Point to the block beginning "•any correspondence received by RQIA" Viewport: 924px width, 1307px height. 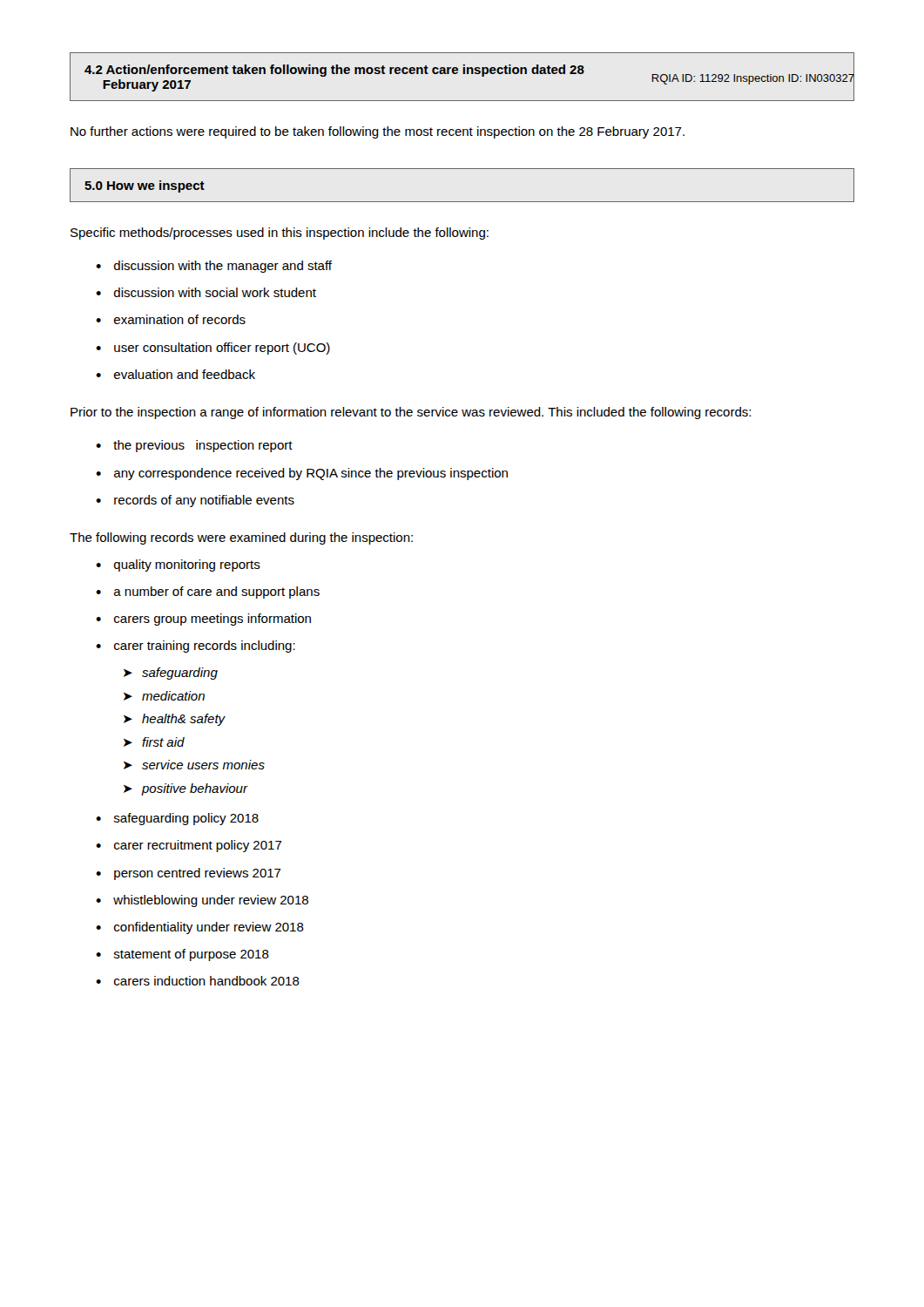(302, 474)
